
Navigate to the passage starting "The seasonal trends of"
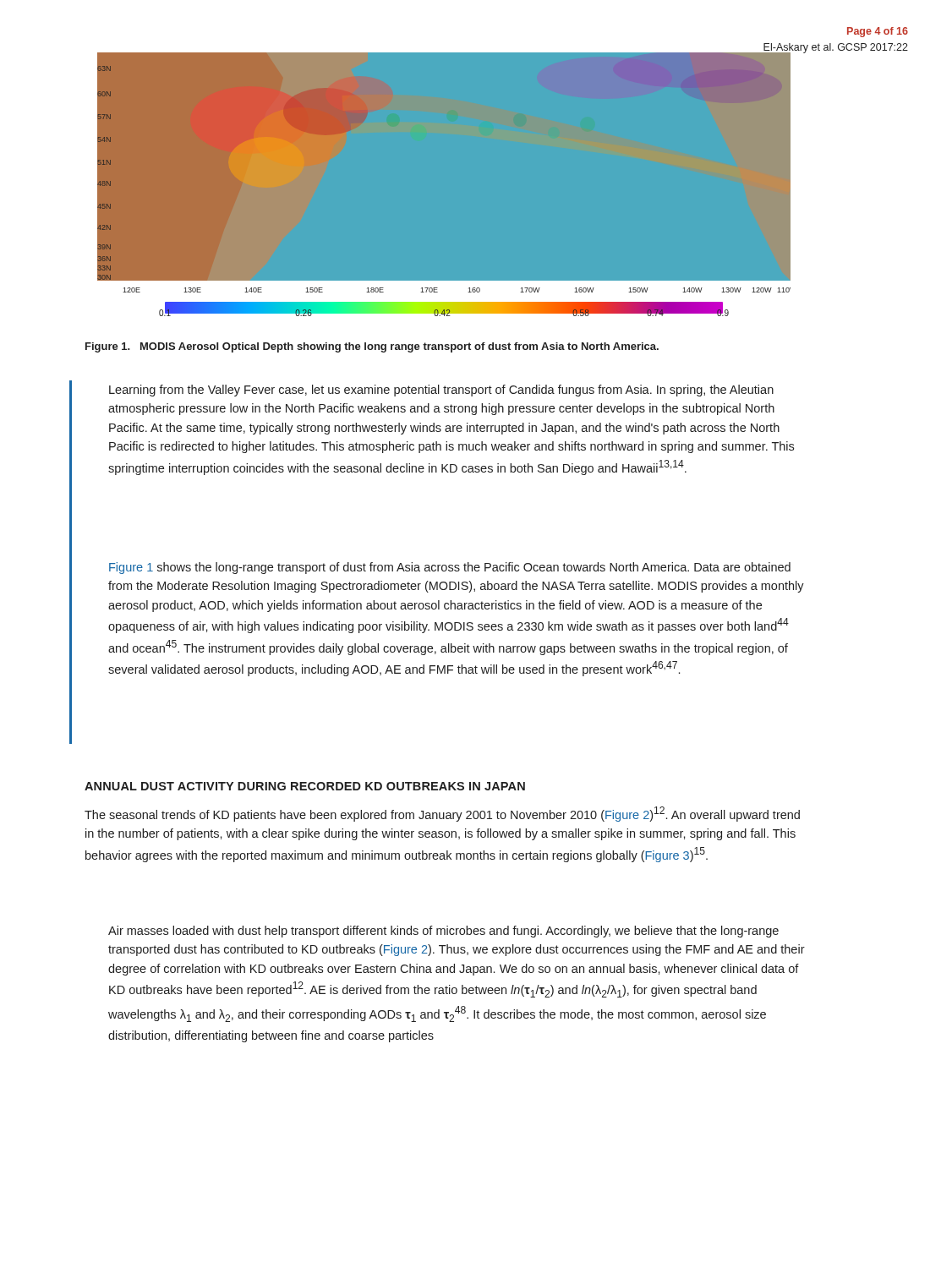coord(448,834)
